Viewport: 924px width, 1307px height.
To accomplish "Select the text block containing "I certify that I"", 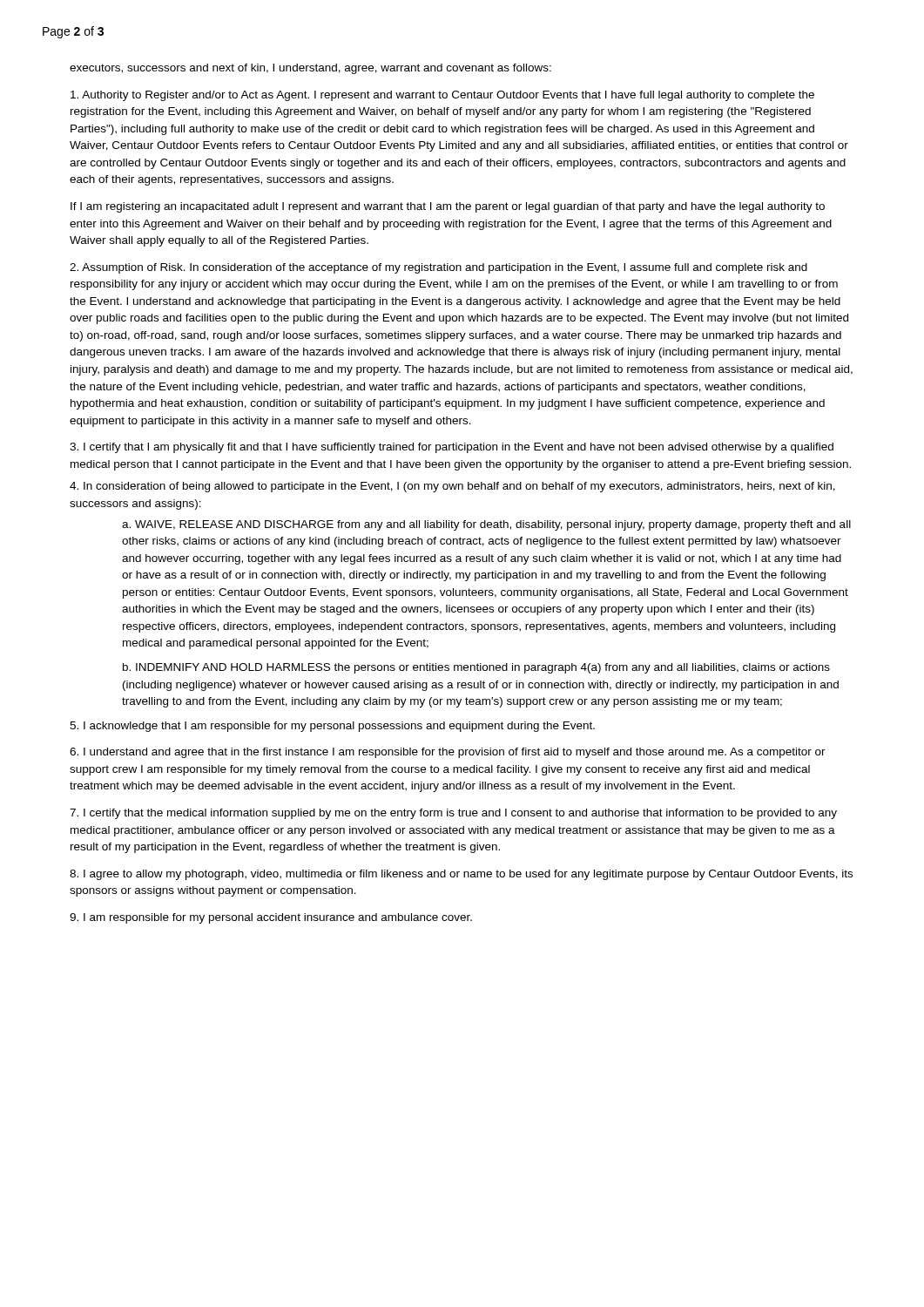I will coord(461,455).
